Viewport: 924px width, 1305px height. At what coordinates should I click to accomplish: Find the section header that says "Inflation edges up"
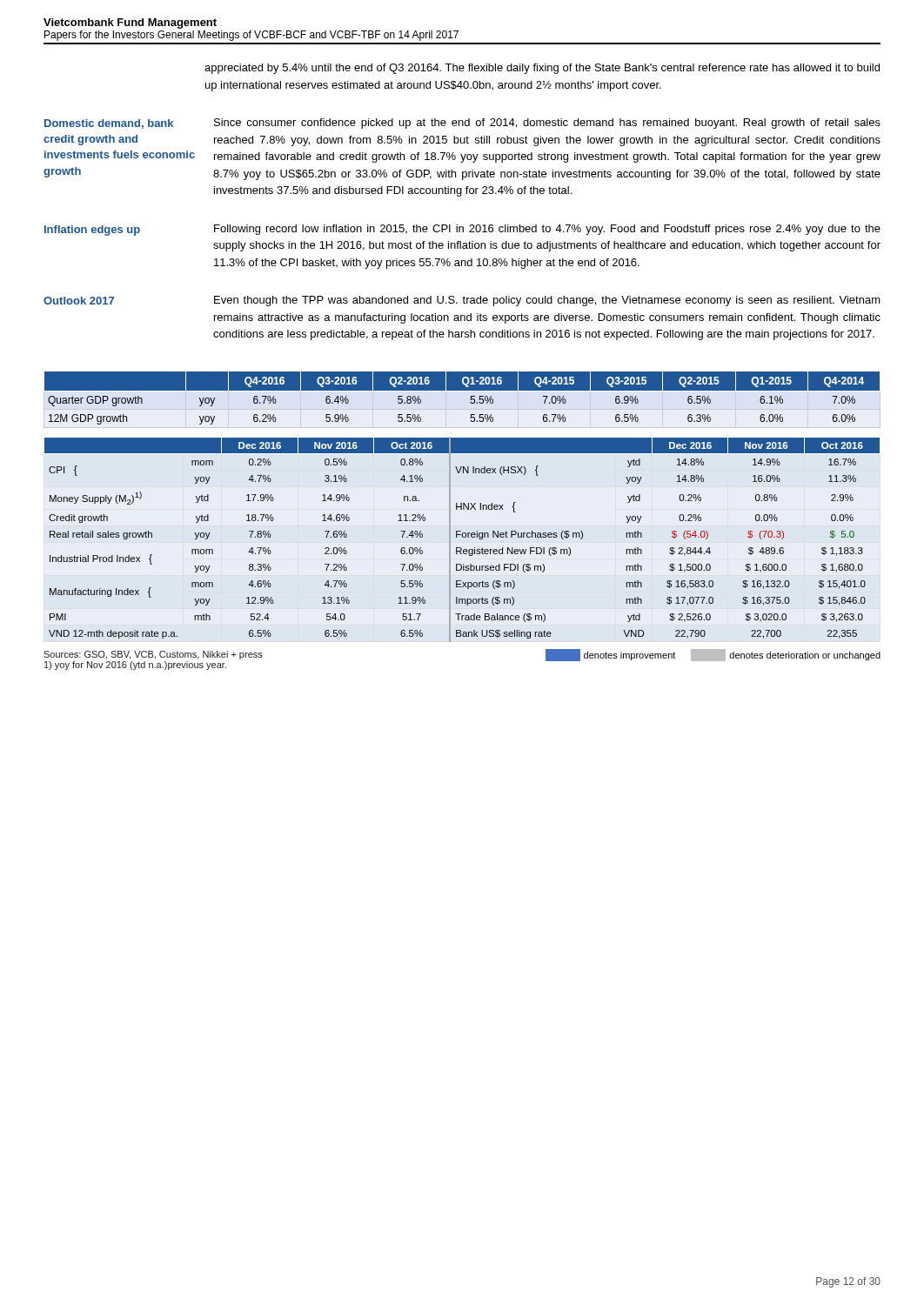click(x=92, y=229)
